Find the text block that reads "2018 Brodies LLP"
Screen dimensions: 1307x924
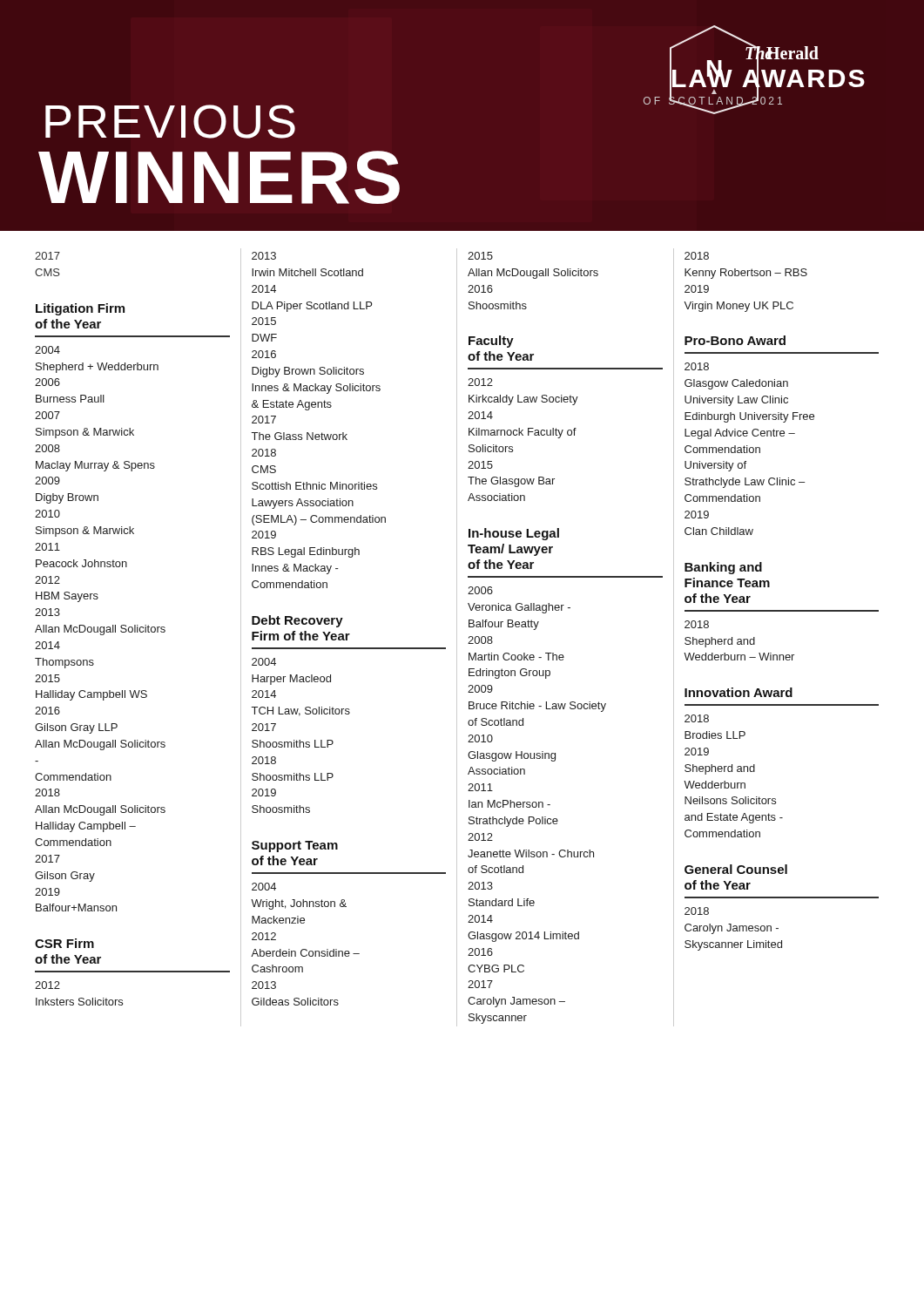733,776
